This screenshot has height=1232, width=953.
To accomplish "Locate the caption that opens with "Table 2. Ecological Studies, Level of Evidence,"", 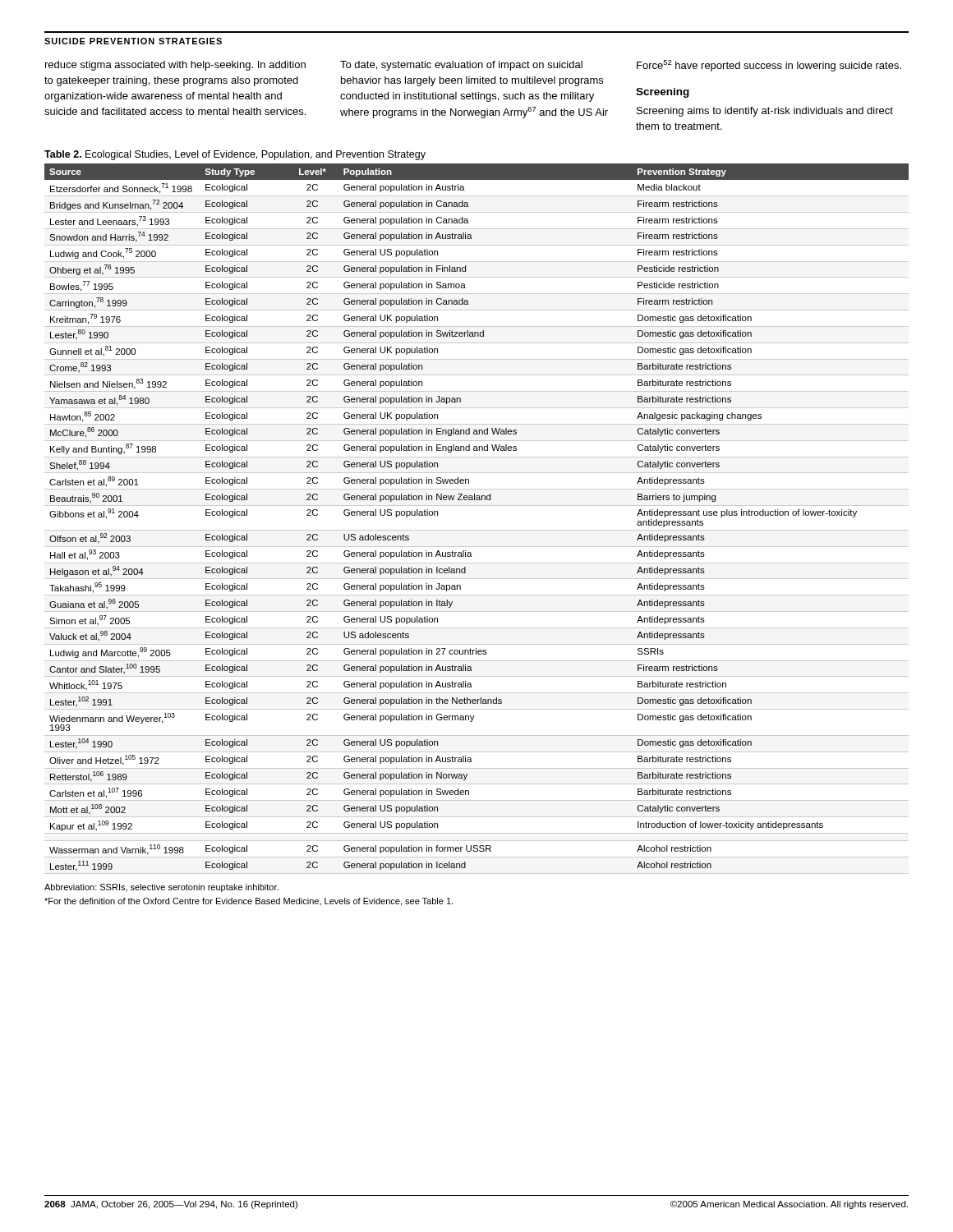I will click(235, 155).
